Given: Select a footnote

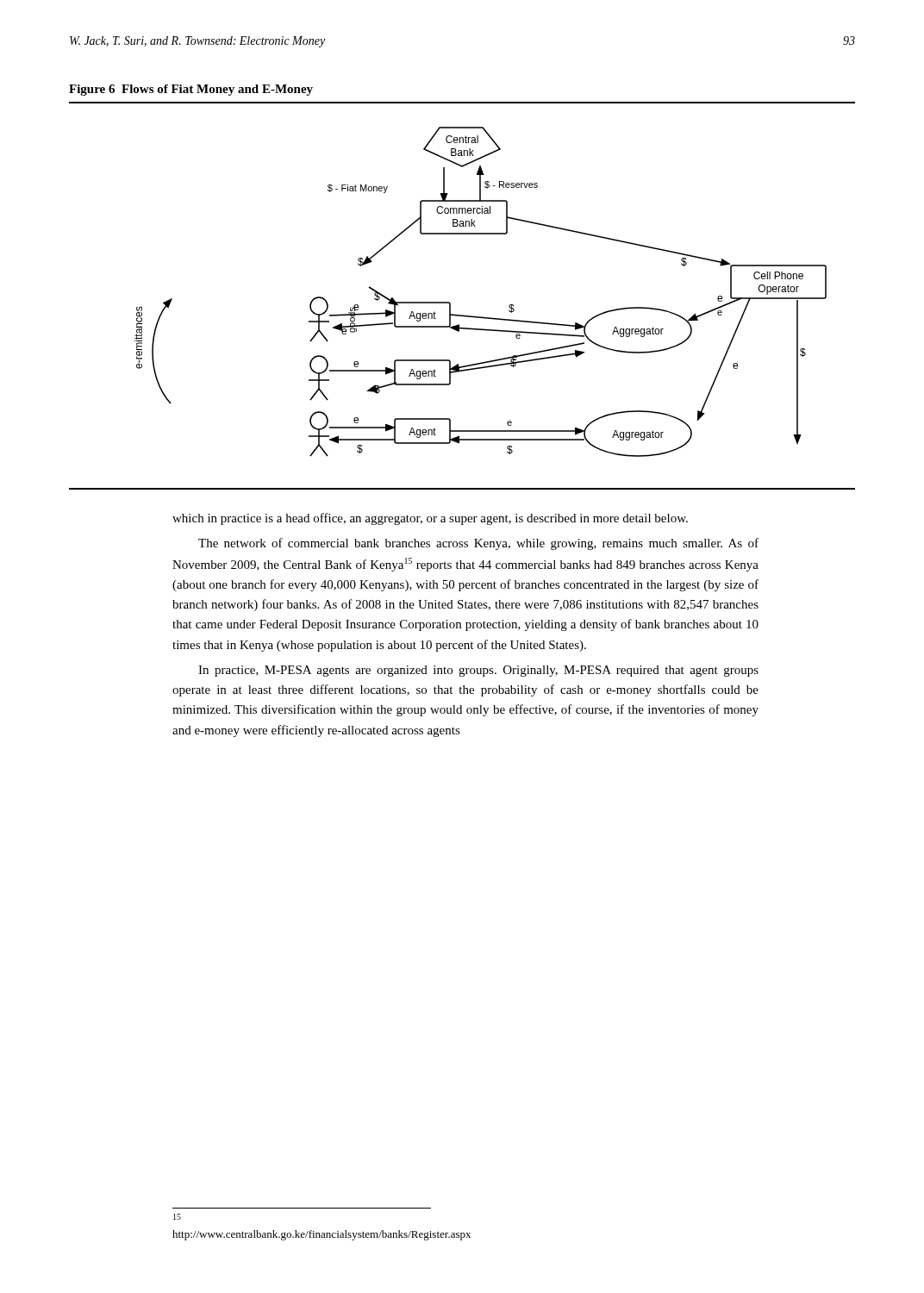Looking at the screenshot, I should pyautogui.click(x=302, y=1226).
